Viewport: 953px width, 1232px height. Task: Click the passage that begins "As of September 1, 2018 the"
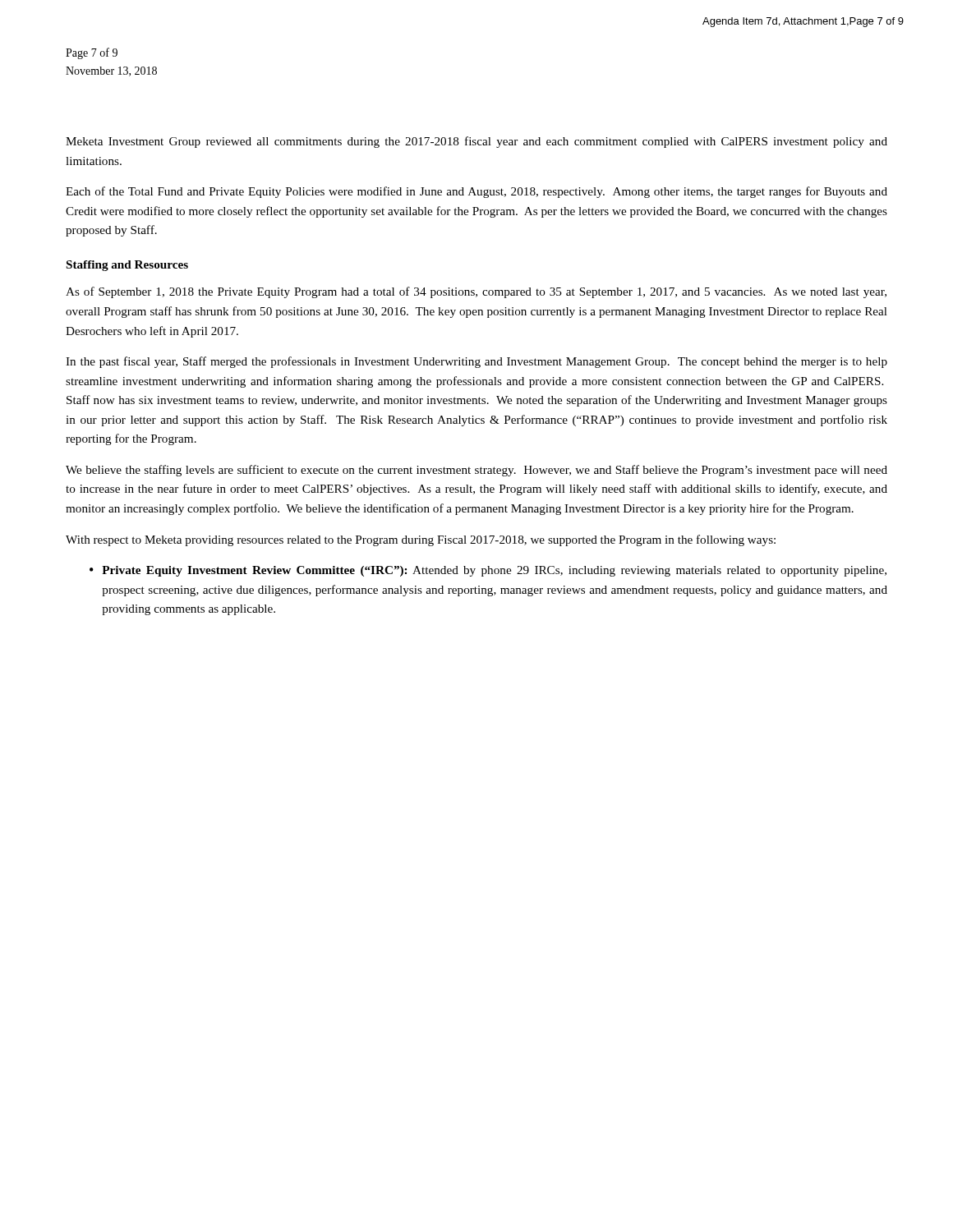(x=476, y=311)
